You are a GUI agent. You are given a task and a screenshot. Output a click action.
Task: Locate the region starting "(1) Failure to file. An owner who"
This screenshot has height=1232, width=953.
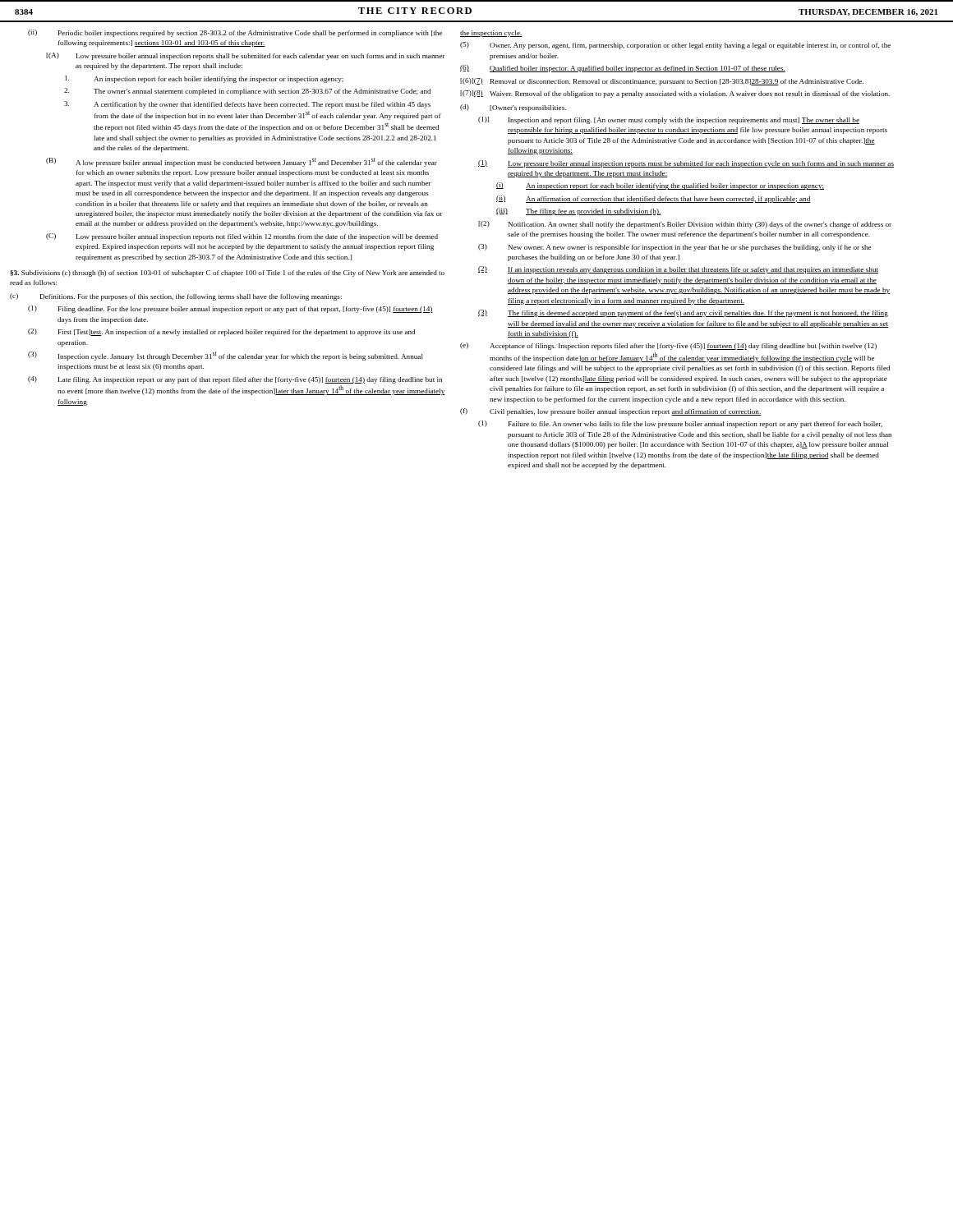coord(687,445)
